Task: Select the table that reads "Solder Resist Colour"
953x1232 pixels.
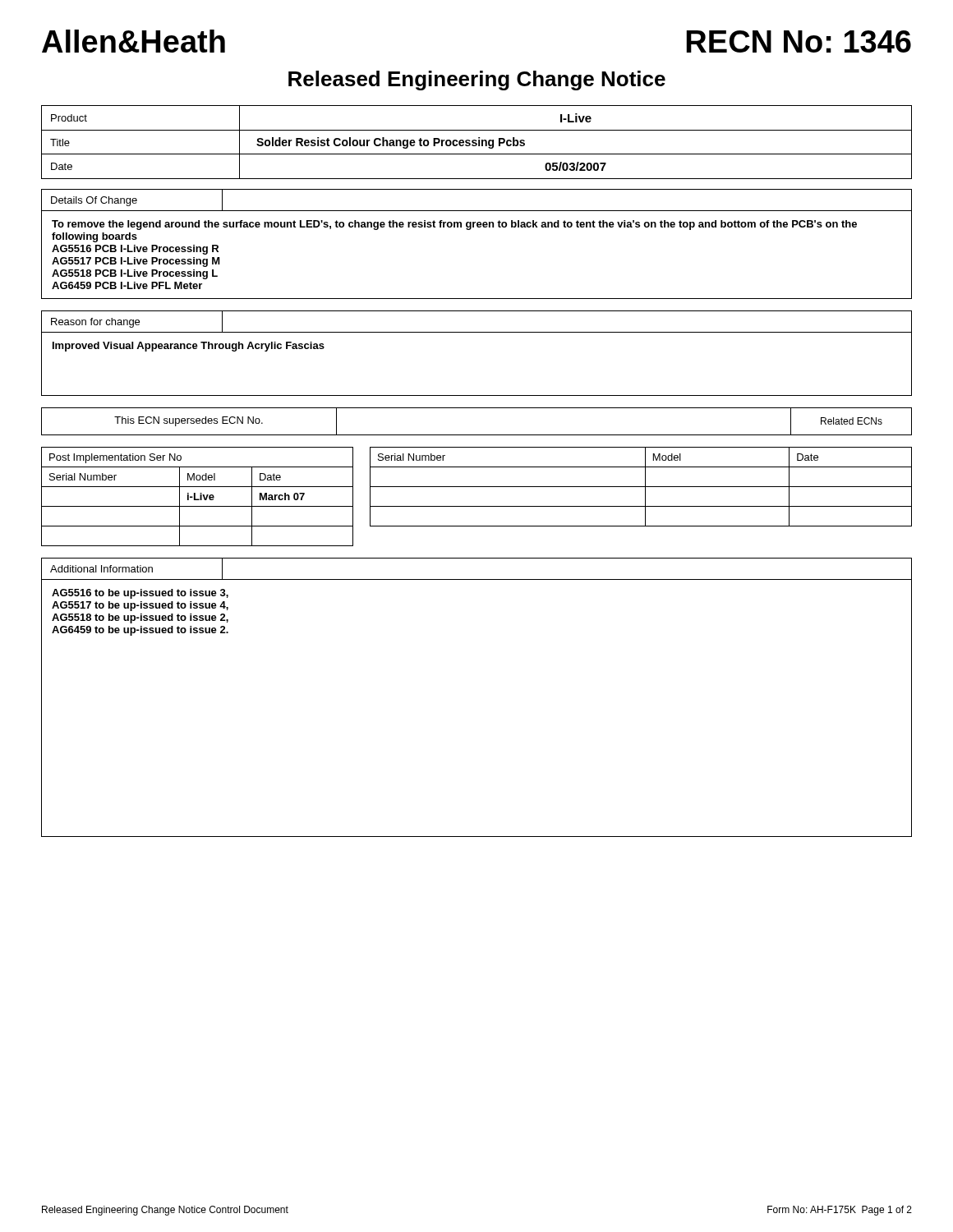Action: (x=476, y=142)
